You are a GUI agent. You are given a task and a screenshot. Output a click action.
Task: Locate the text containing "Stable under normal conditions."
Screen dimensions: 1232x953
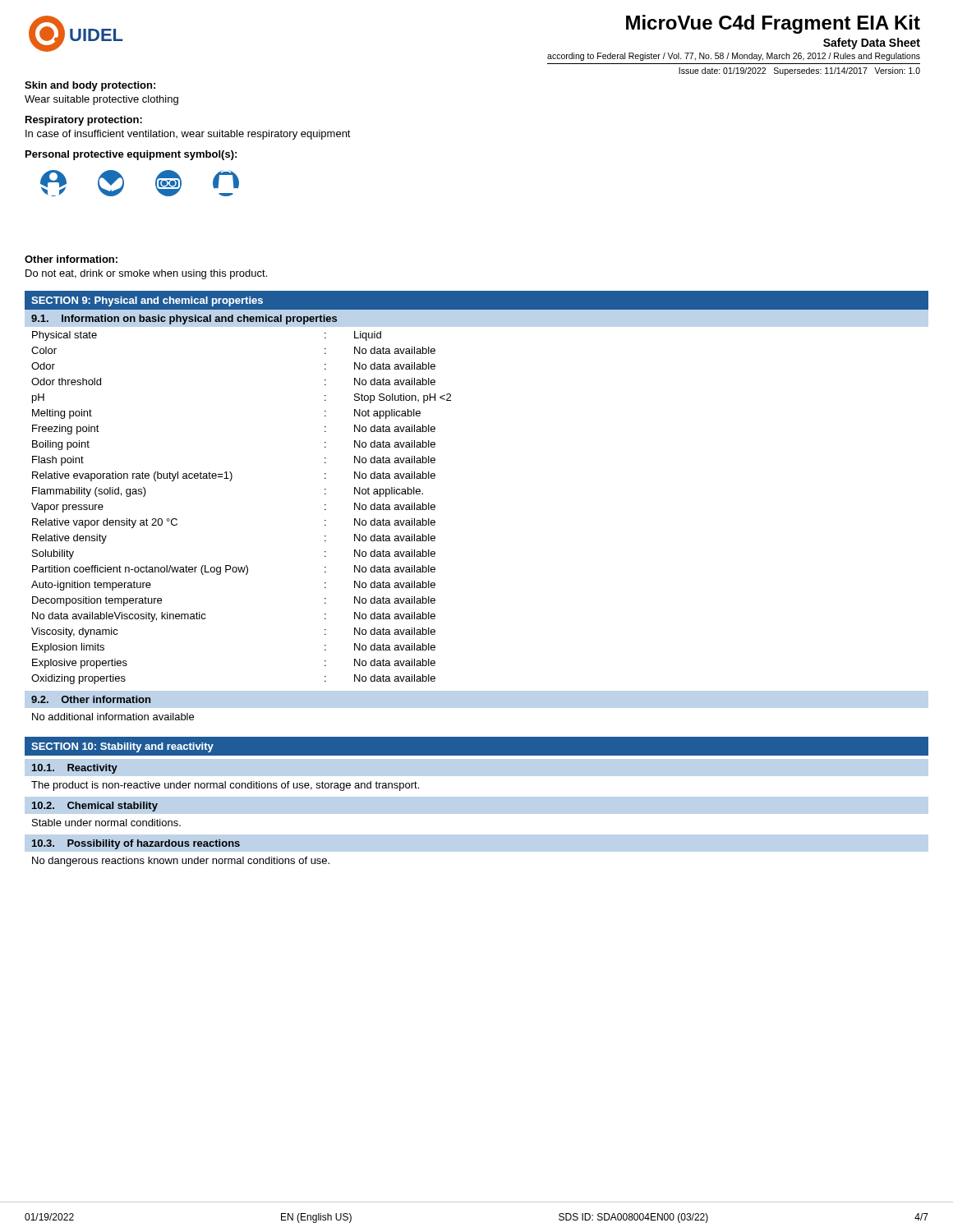click(106, 823)
